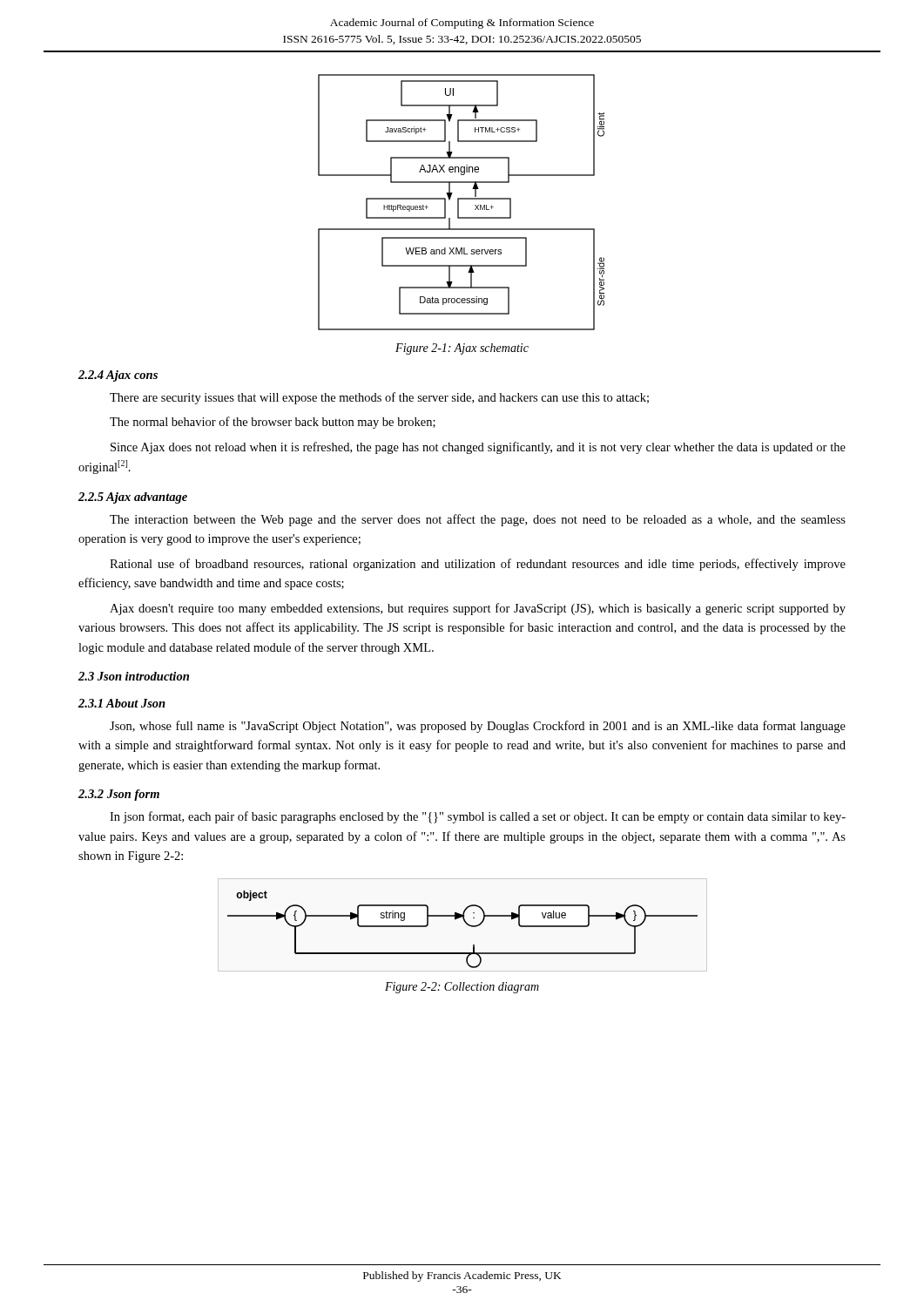Point to the region starting "Json, whose full name is"
The width and height of the screenshot is (924, 1307).
[x=462, y=745]
